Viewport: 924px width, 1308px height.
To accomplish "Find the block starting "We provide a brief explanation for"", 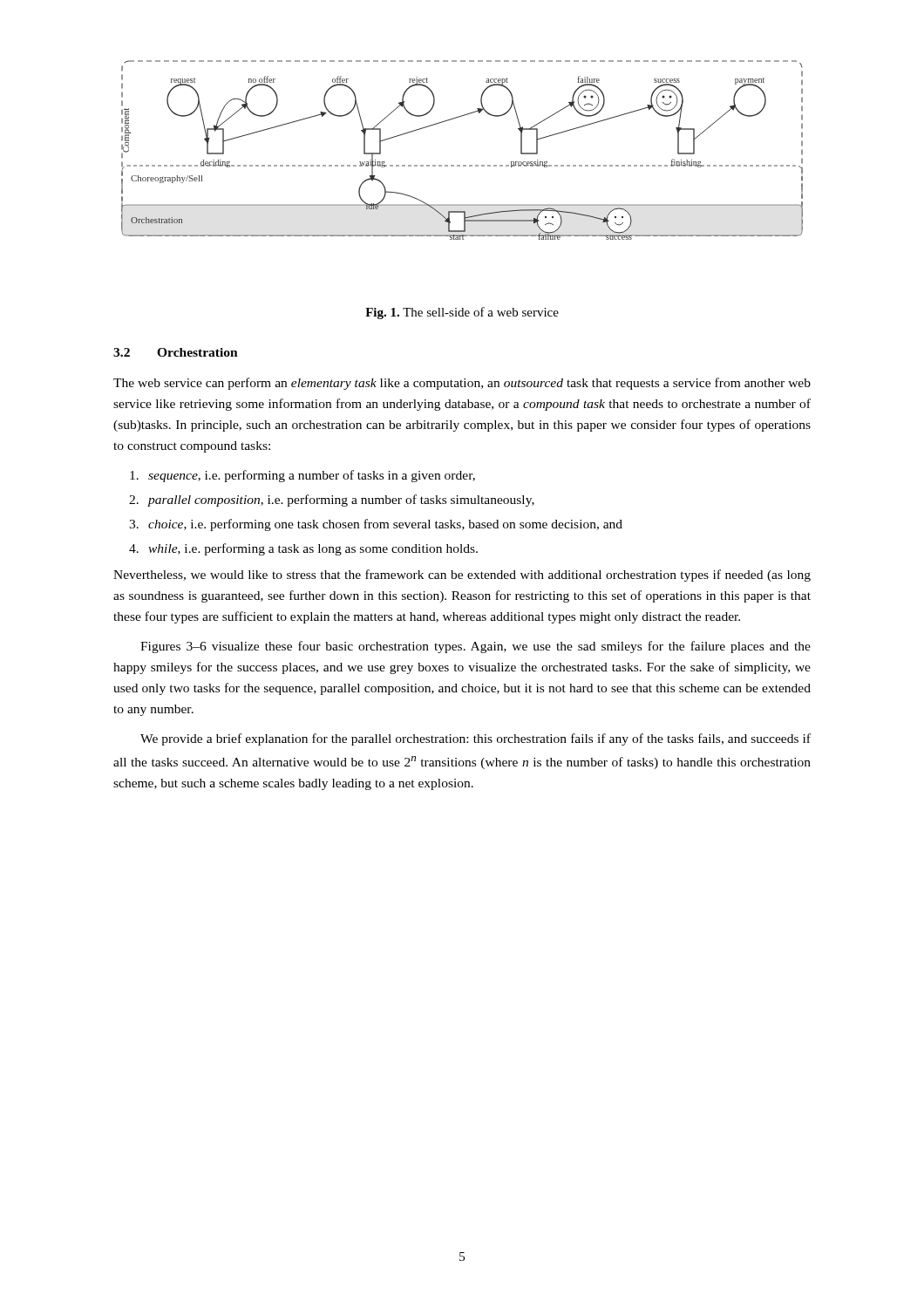I will click(x=462, y=761).
